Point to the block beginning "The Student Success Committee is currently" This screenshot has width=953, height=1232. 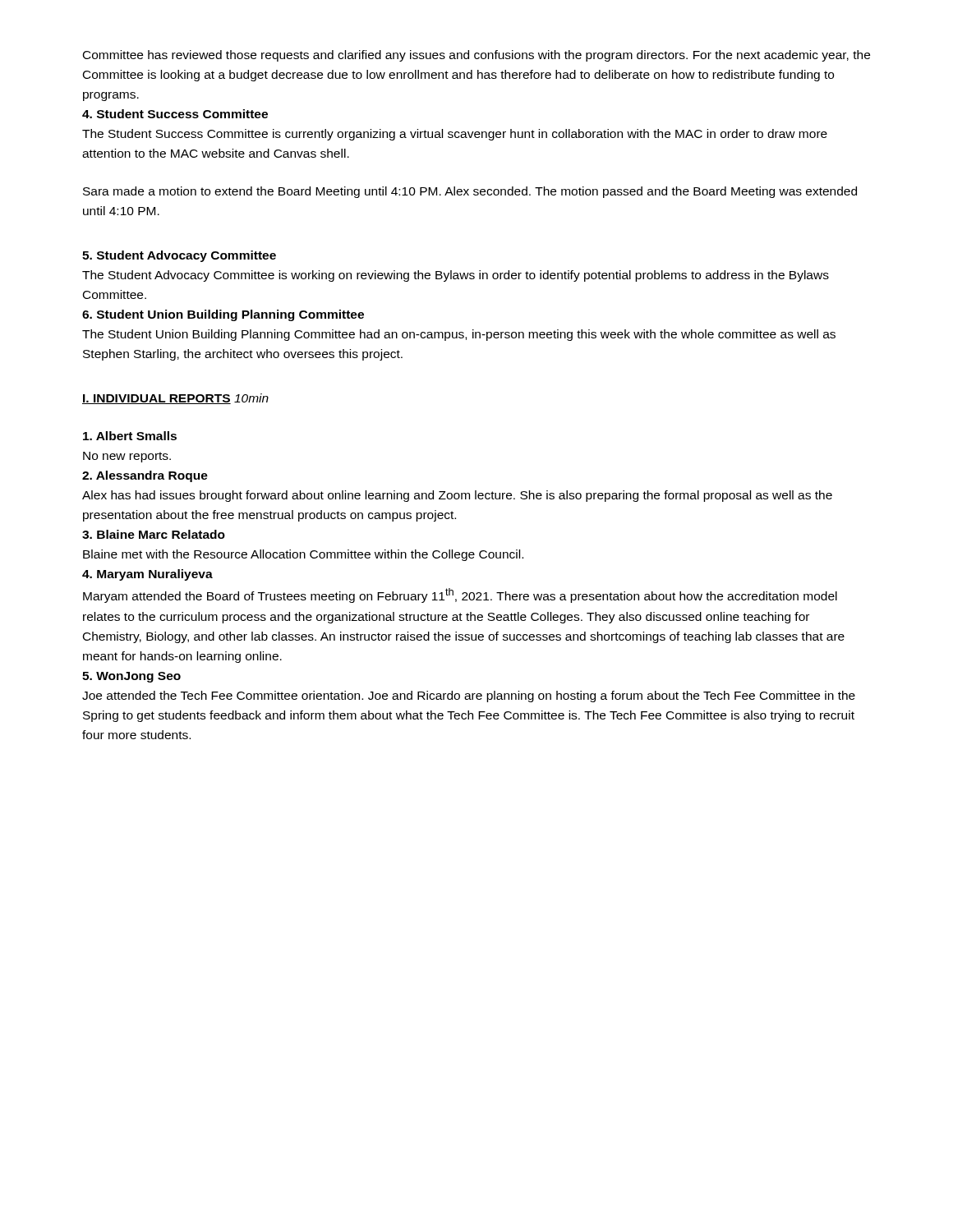pyautogui.click(x=455, y=143)
